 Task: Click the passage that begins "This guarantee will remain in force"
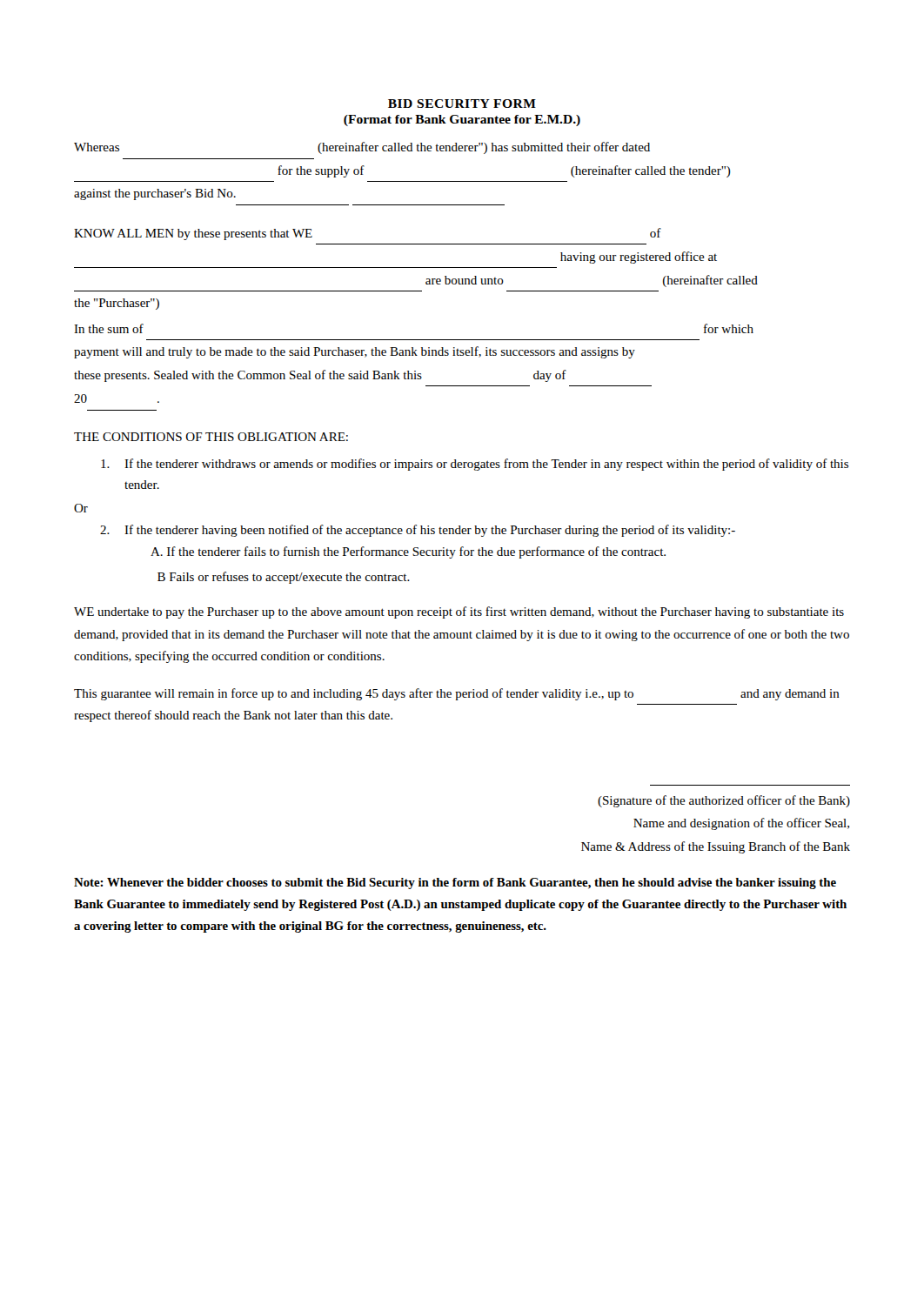457,702
